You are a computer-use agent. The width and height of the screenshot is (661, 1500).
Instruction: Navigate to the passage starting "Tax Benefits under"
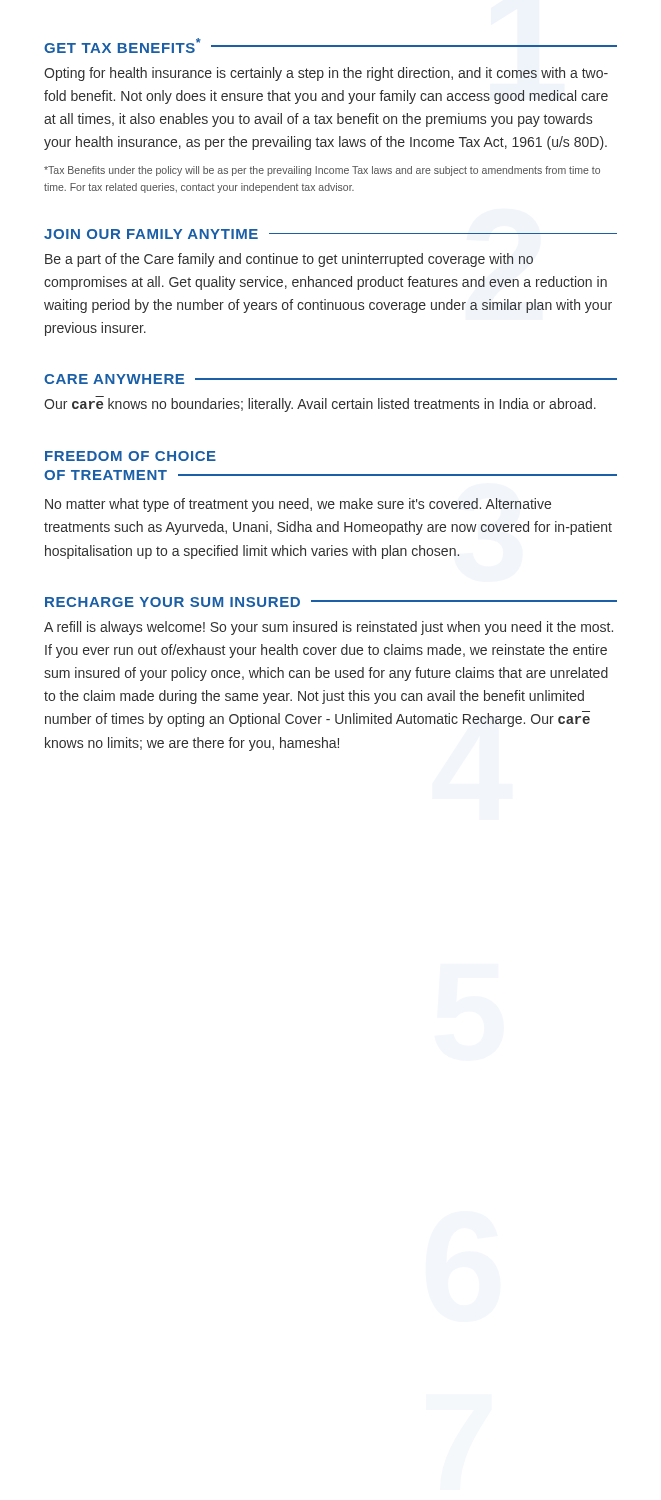tap(322, 178)
